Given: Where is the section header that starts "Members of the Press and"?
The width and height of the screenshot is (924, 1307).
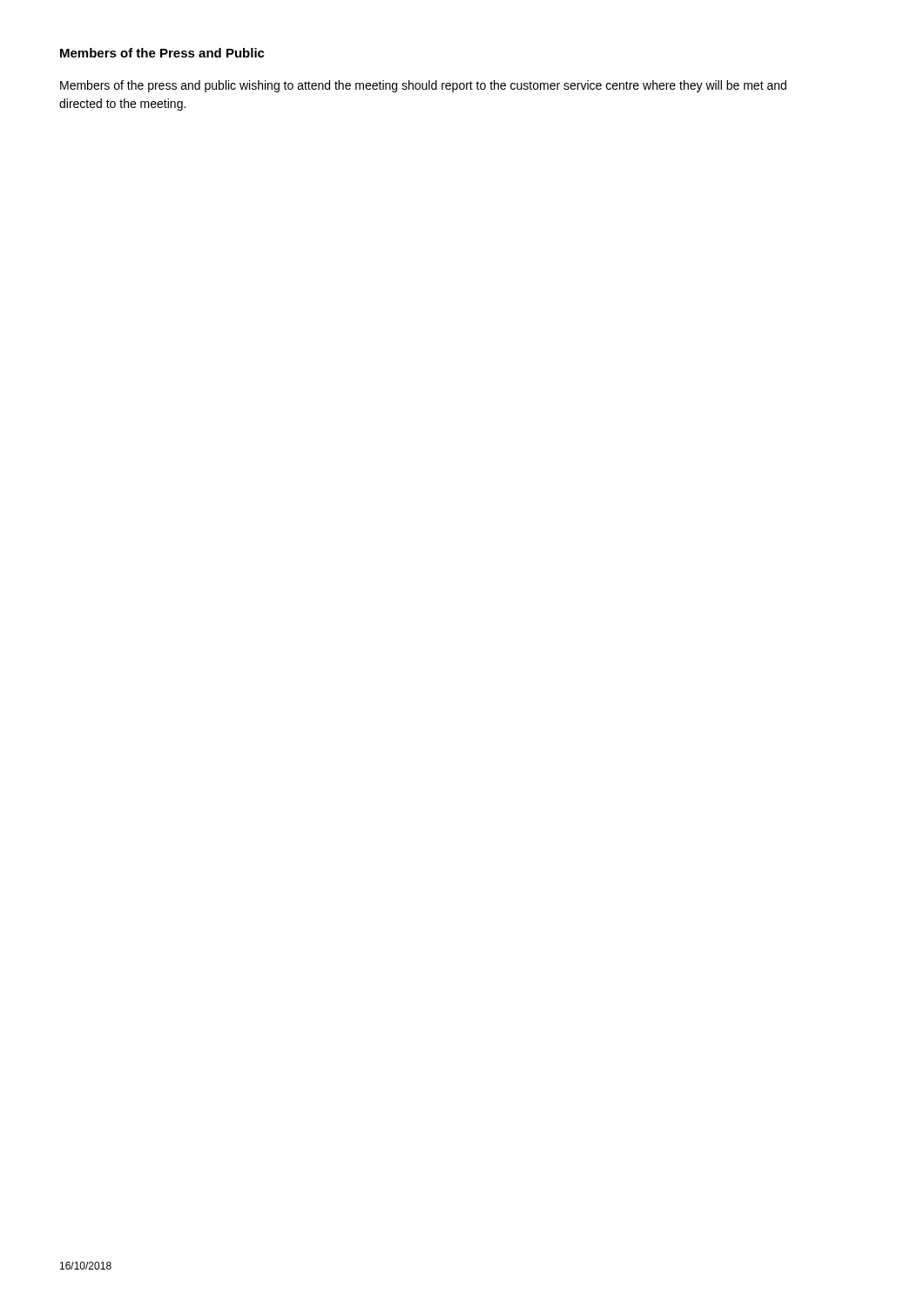Looking at the screenshot, I should 162,53.
